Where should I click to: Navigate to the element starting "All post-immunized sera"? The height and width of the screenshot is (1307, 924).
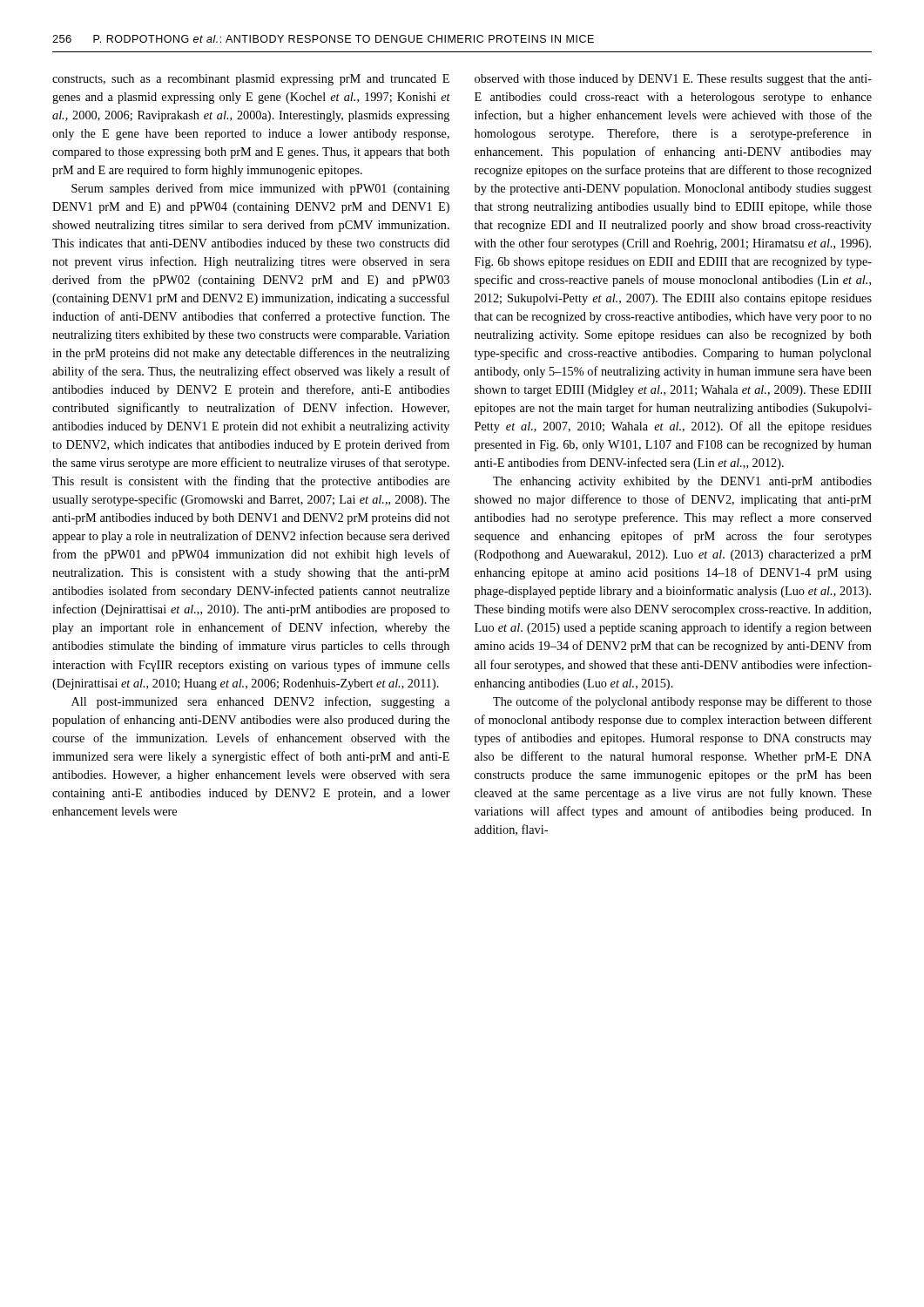tap(251, 756)
